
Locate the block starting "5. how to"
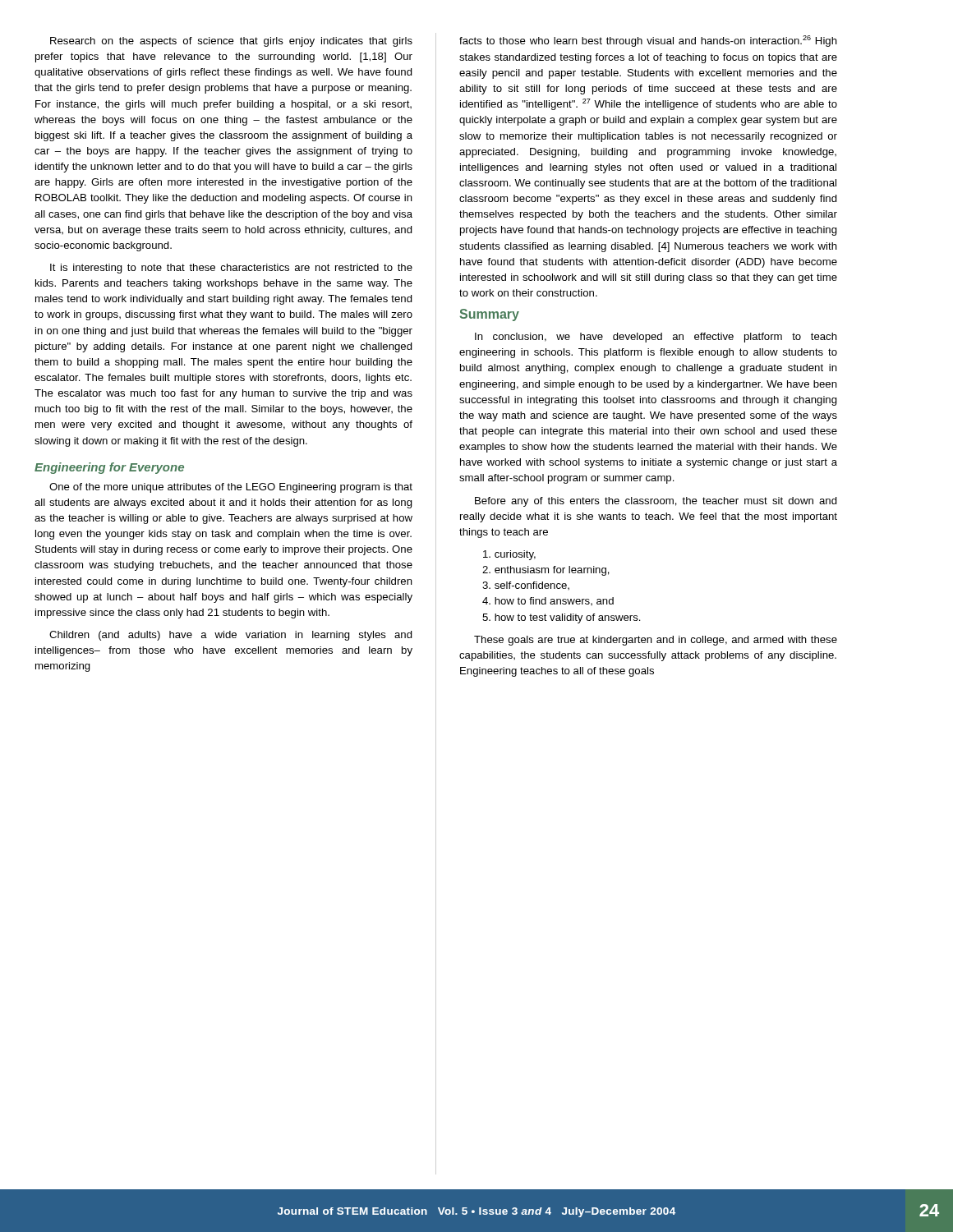pyautogui.click(x=562, y=617)
